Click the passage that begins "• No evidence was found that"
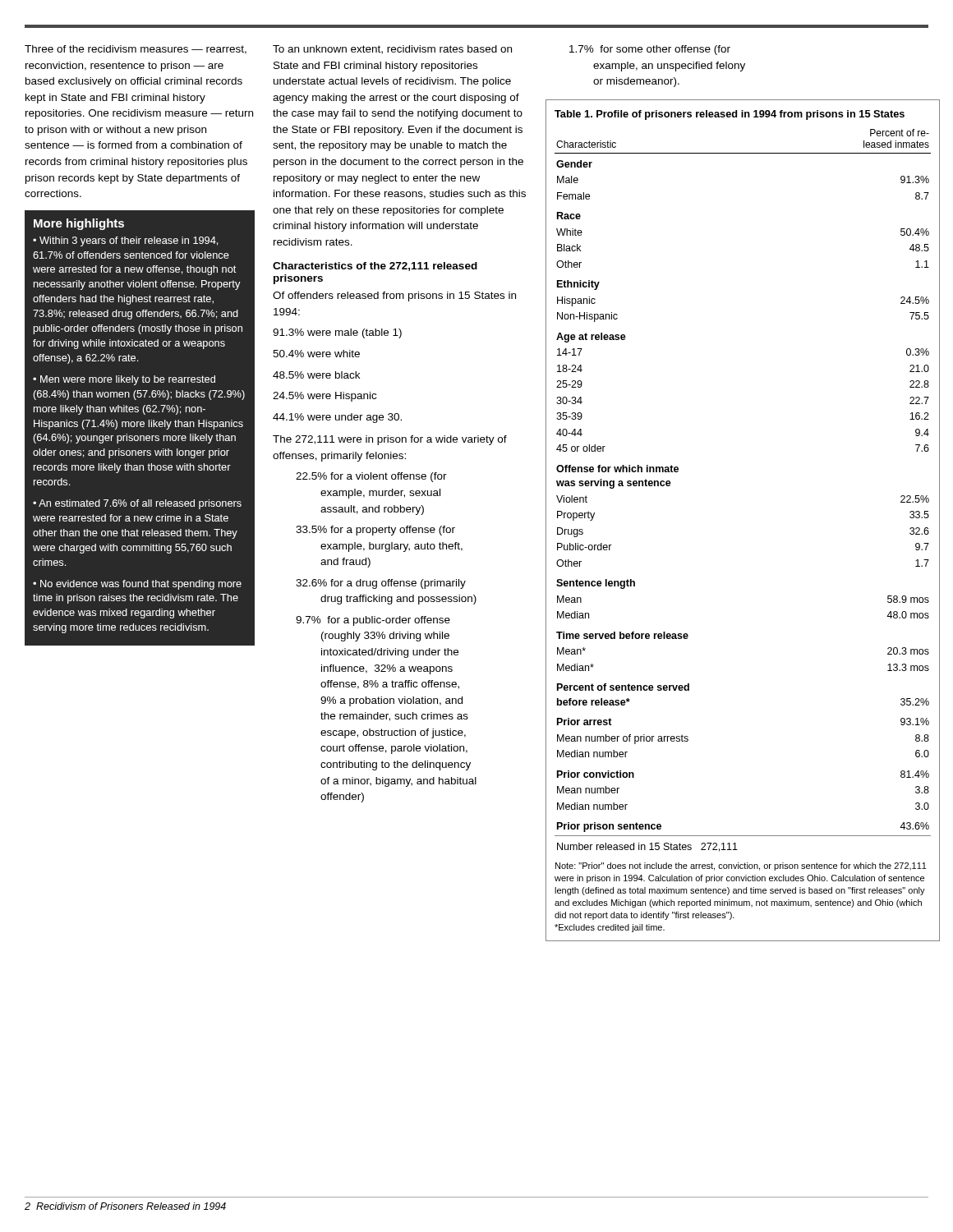This screenshot has height=1232, width=953. 137,605
